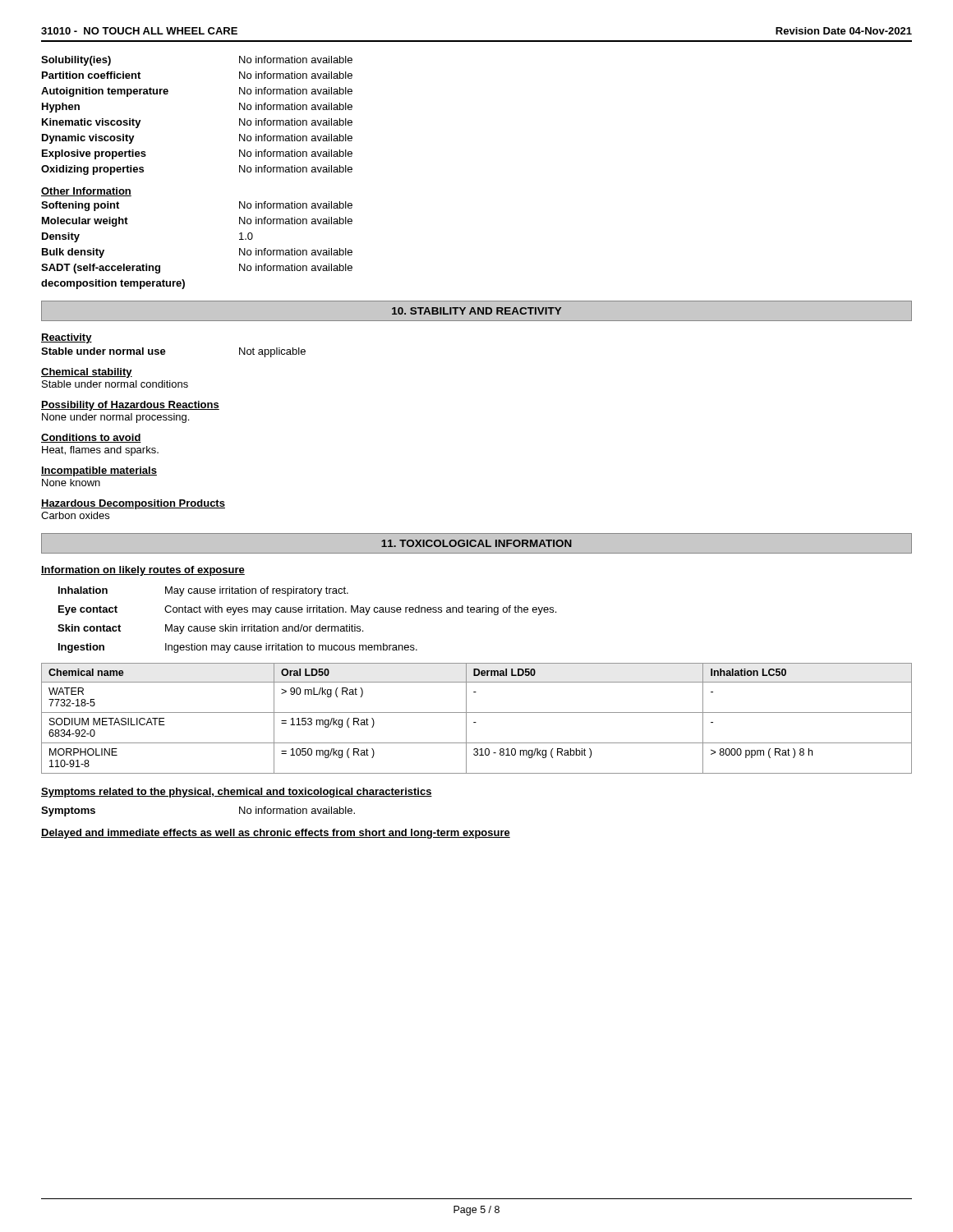This screenshot has width=953, height=1232.
Task: Navigate to the text block starting "Inhalation May cause"
Action: pos(203,591)
